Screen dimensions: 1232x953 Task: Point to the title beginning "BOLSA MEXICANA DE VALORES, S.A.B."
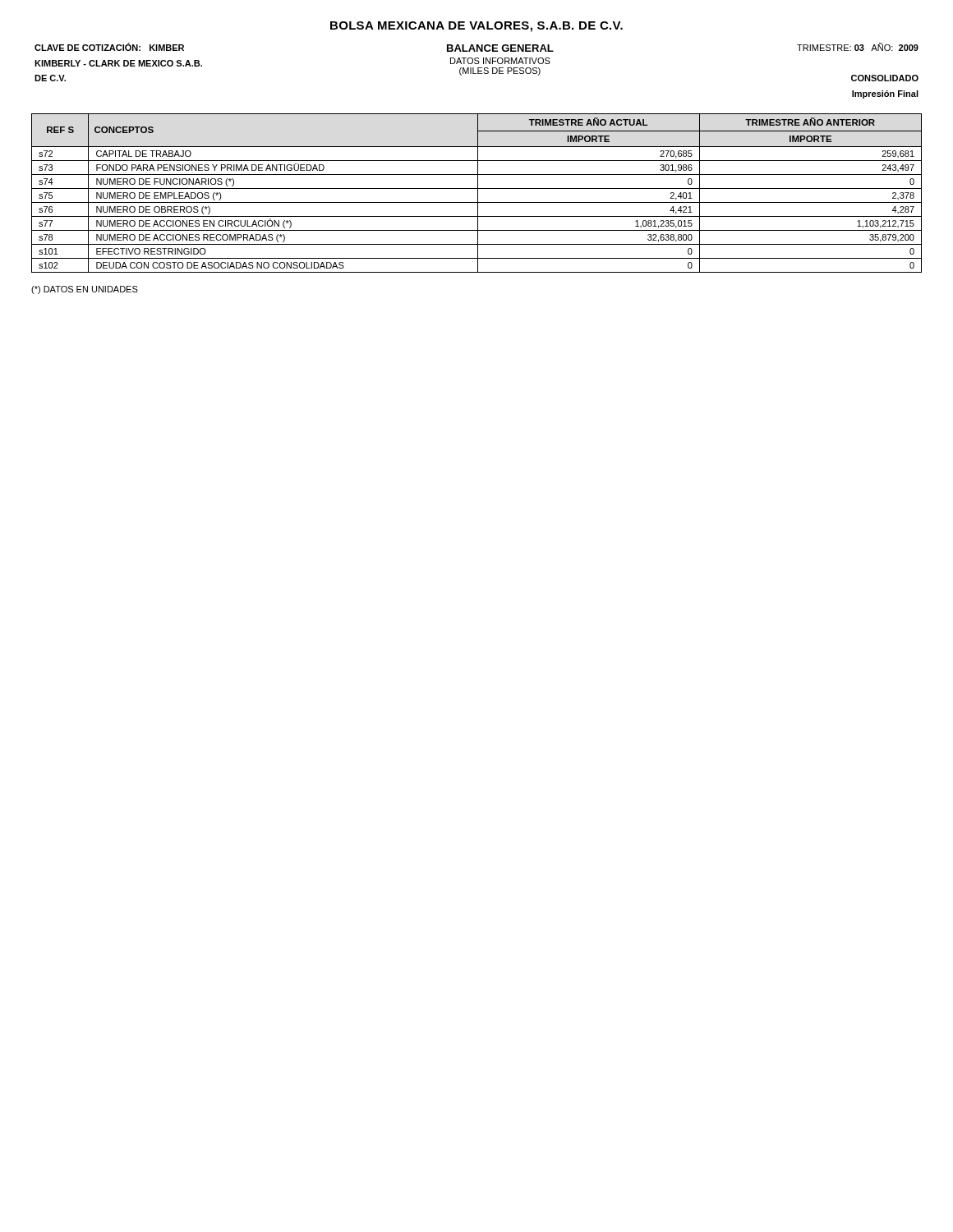(476, 25)
